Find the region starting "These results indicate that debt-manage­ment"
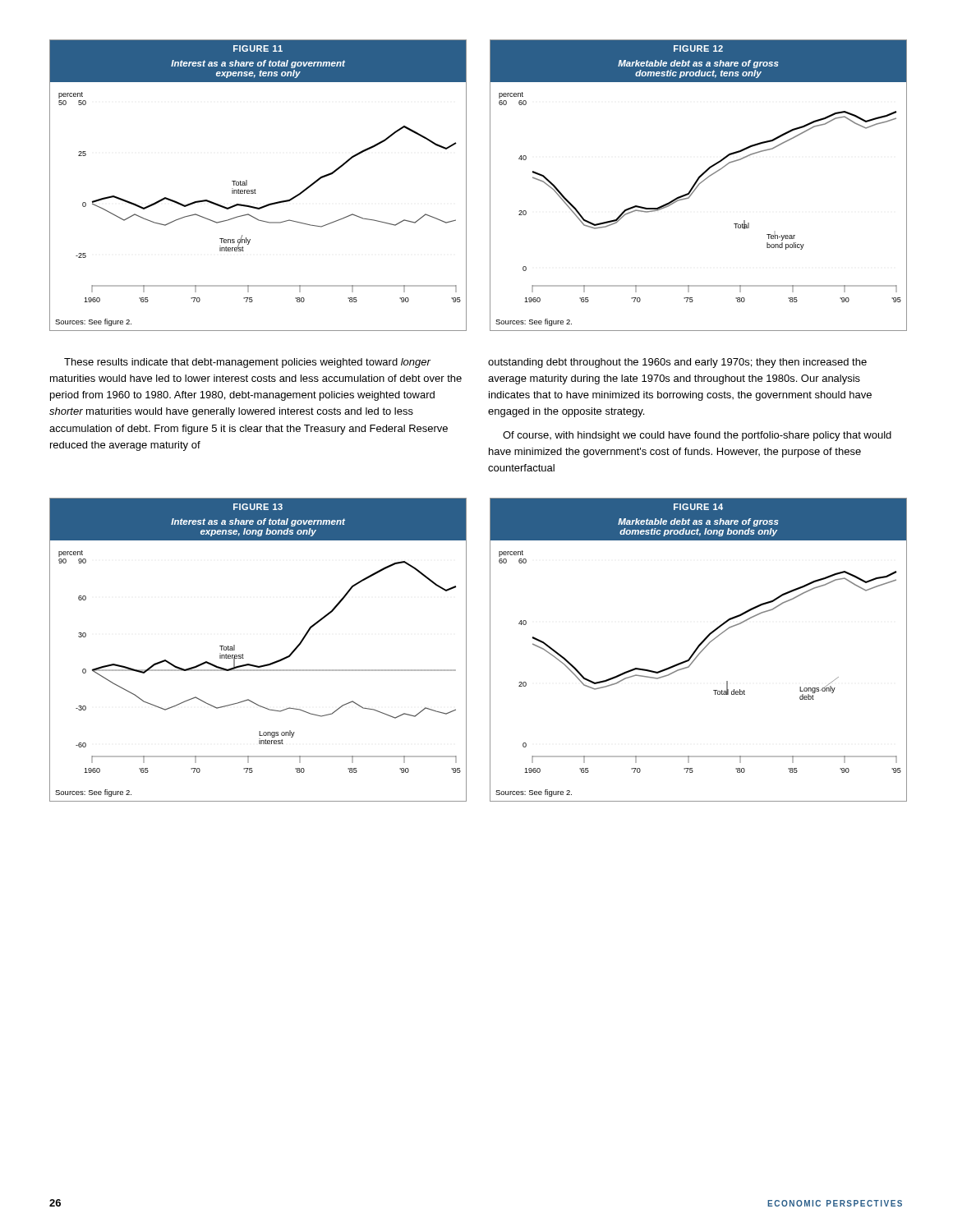 click(x=257, y=404)
